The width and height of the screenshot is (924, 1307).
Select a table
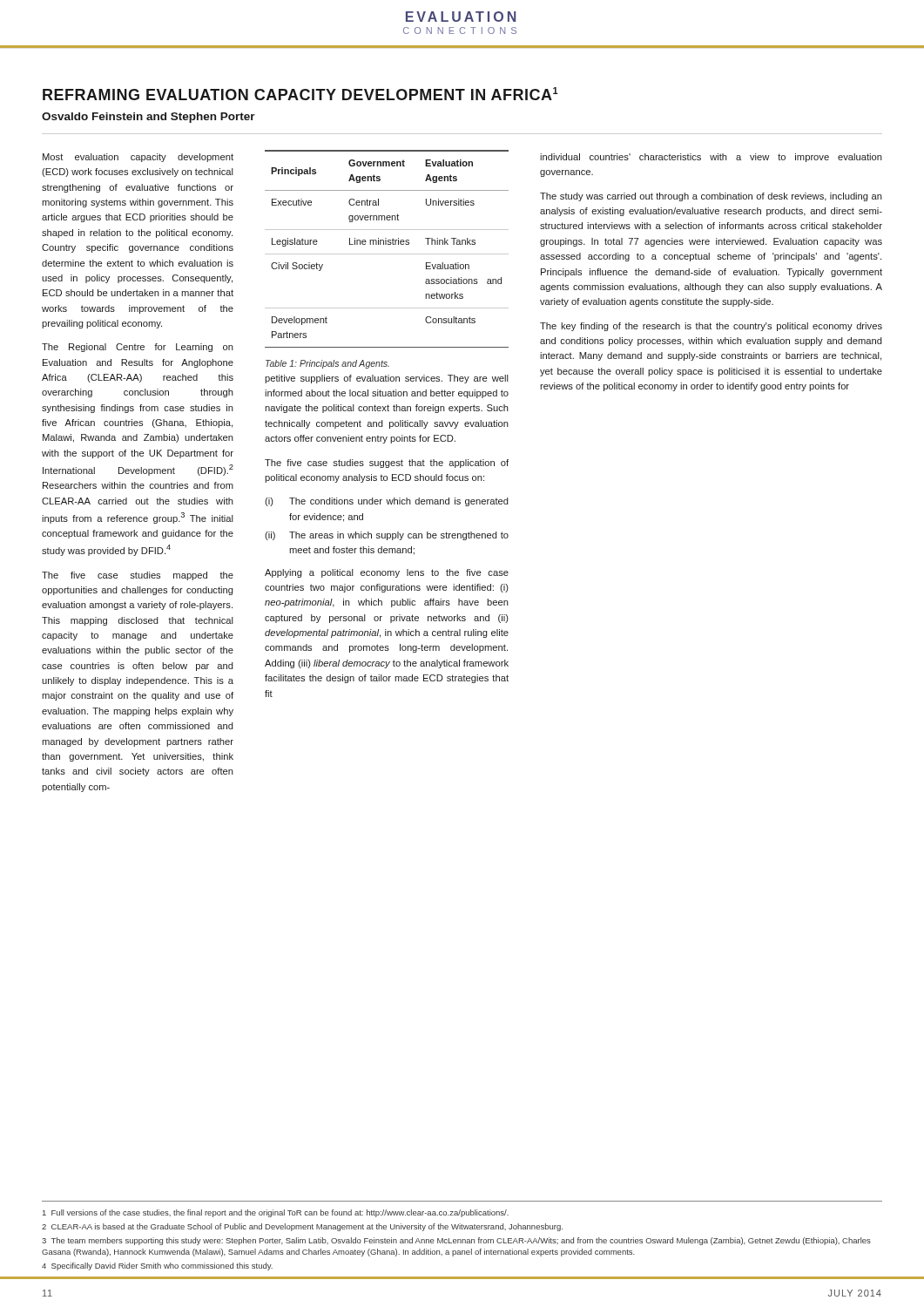pyautogui.click(x=387, y=249)
